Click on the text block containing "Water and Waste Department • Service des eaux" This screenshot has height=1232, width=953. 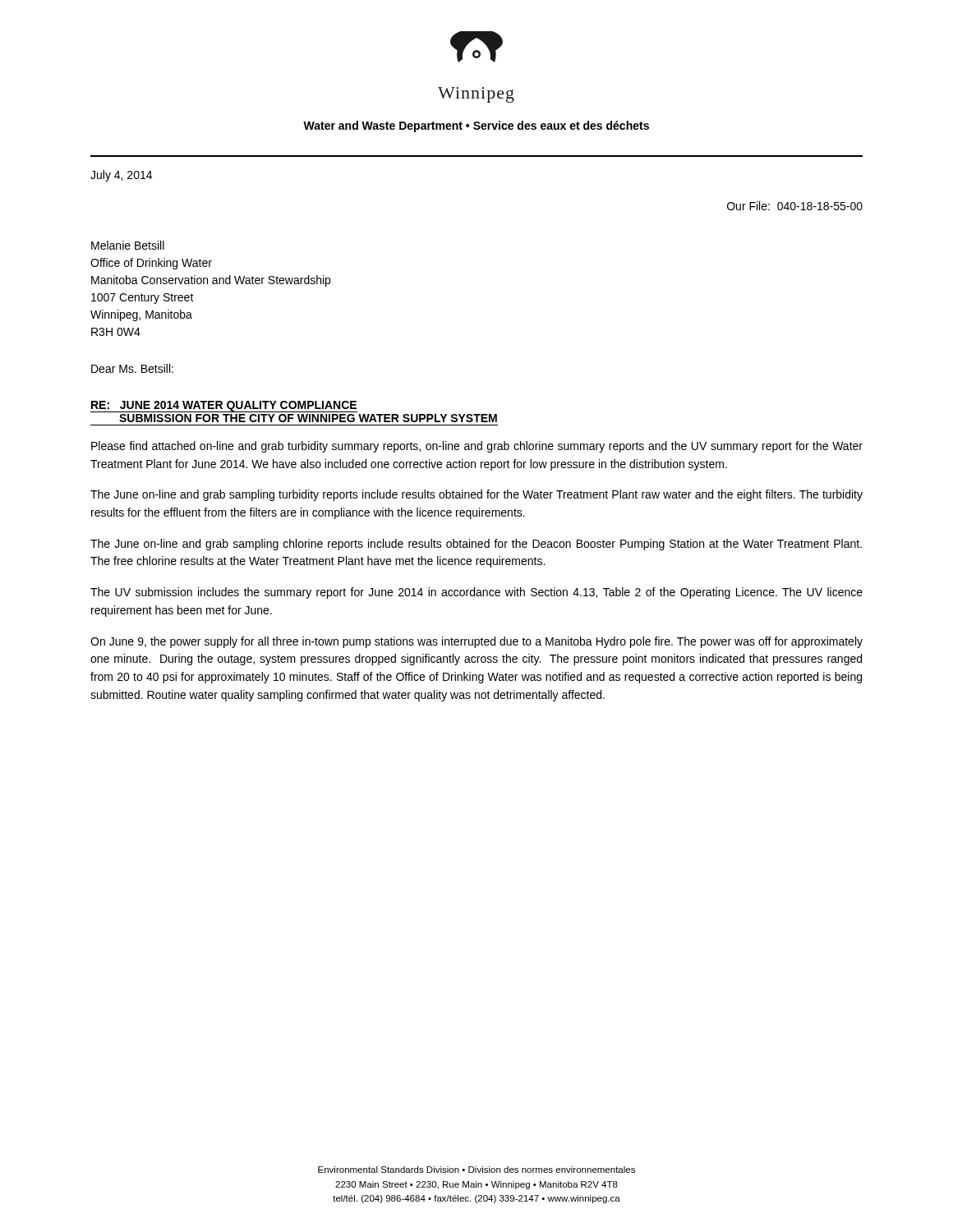click(x=476, y=126)
